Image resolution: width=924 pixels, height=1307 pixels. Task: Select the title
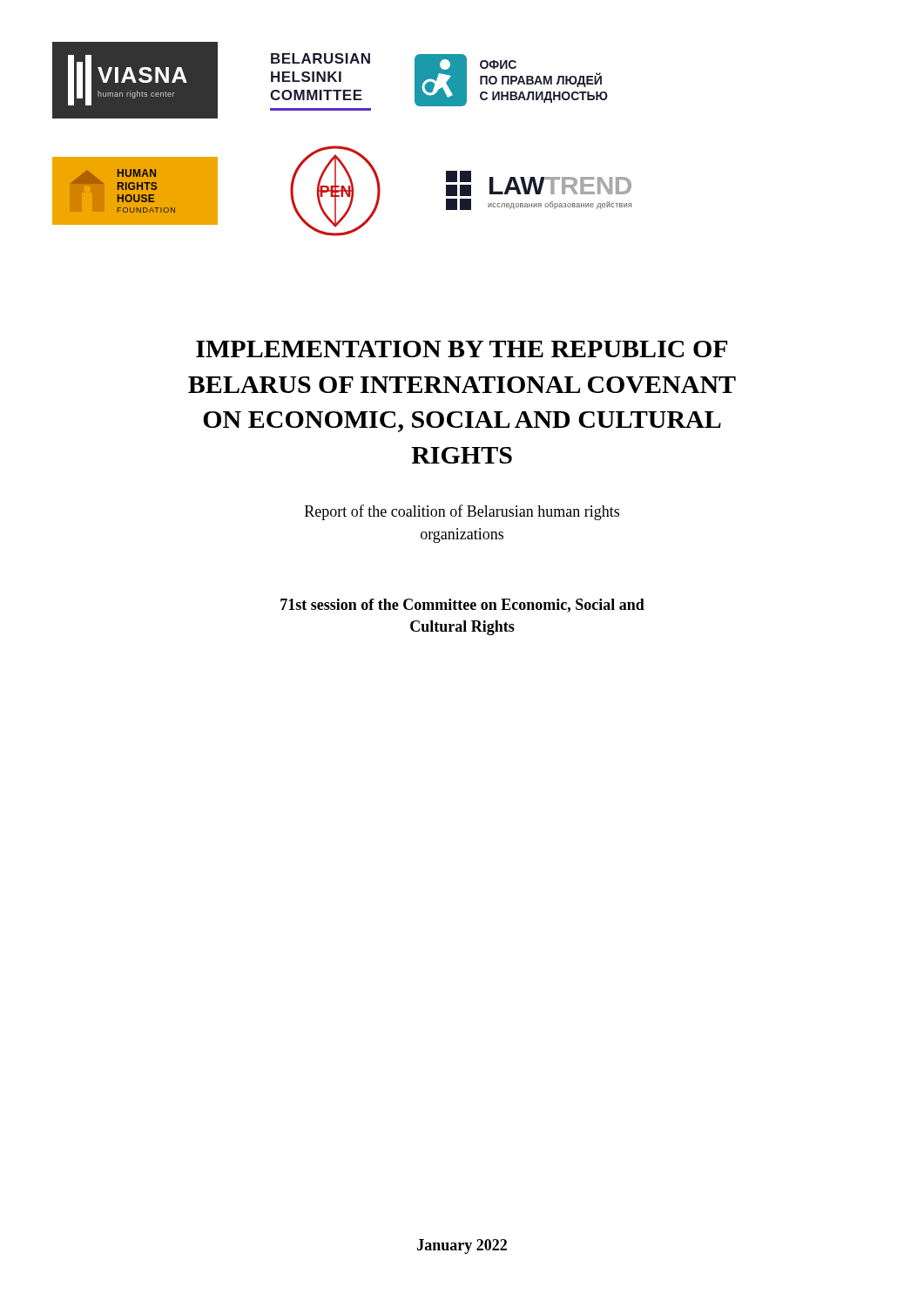[x=462, y=401]
